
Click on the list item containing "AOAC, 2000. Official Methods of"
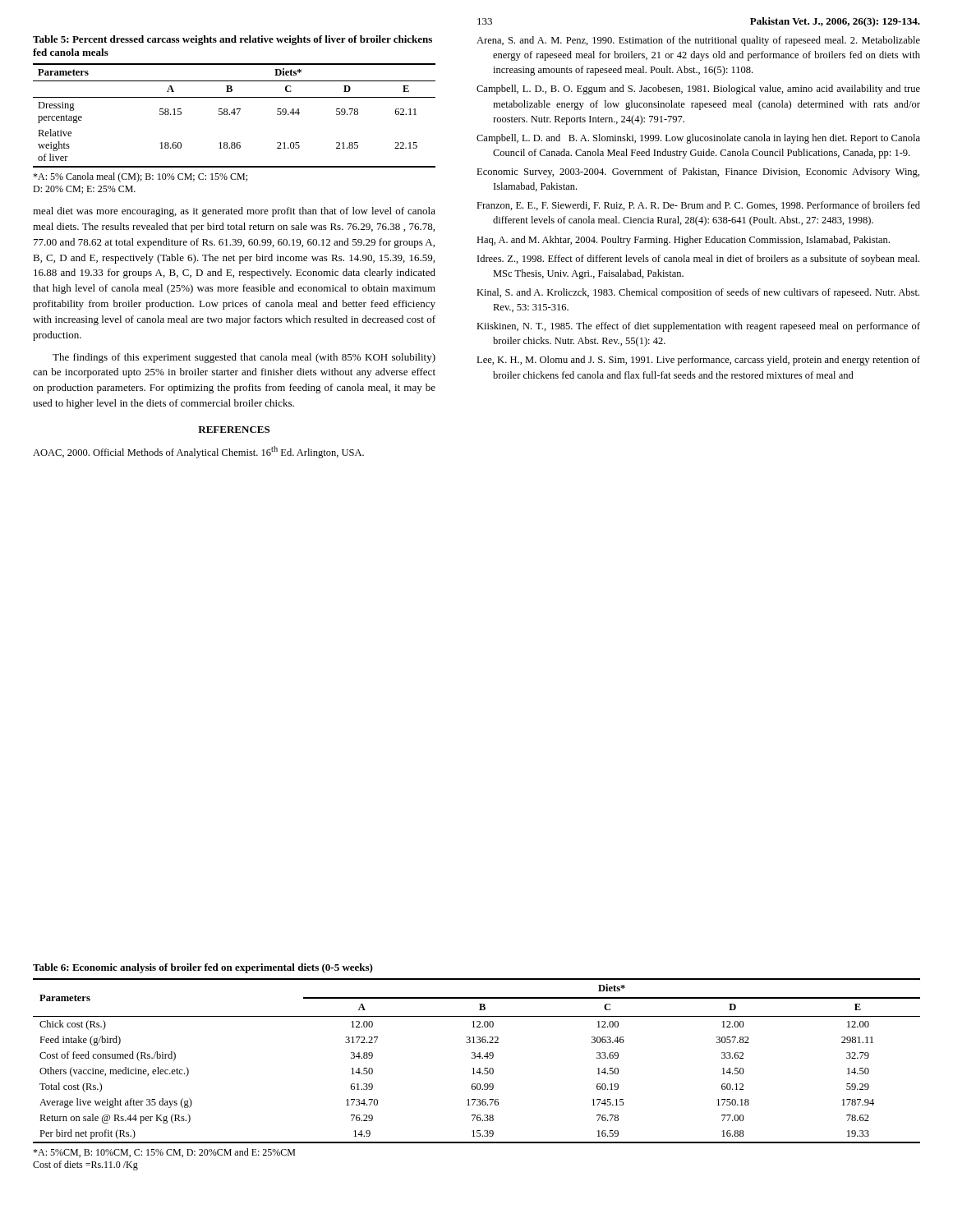pyautogui.click(x=199, y=451)
